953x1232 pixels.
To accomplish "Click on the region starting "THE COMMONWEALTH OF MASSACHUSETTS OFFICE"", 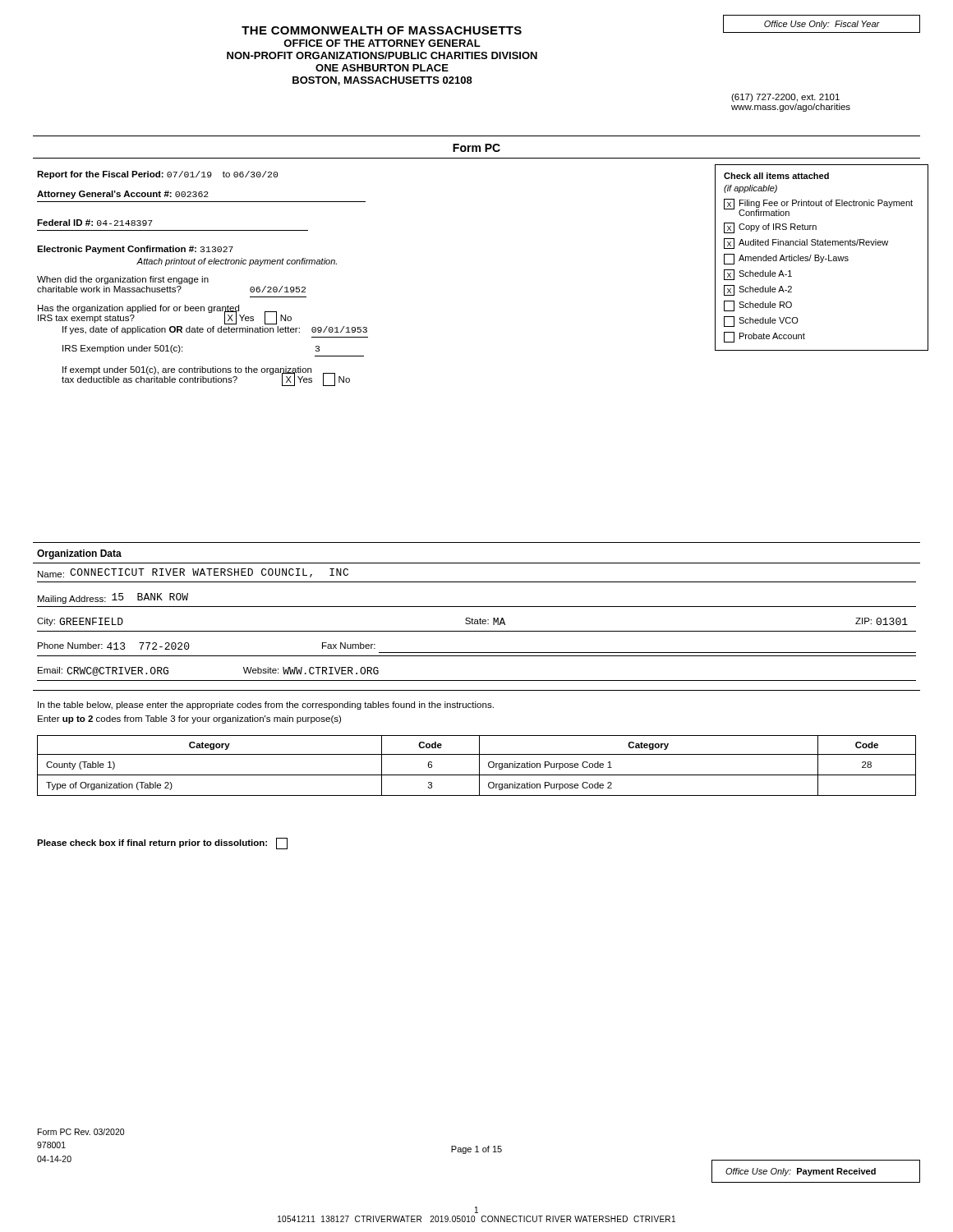I will click(x=382, y=55).
